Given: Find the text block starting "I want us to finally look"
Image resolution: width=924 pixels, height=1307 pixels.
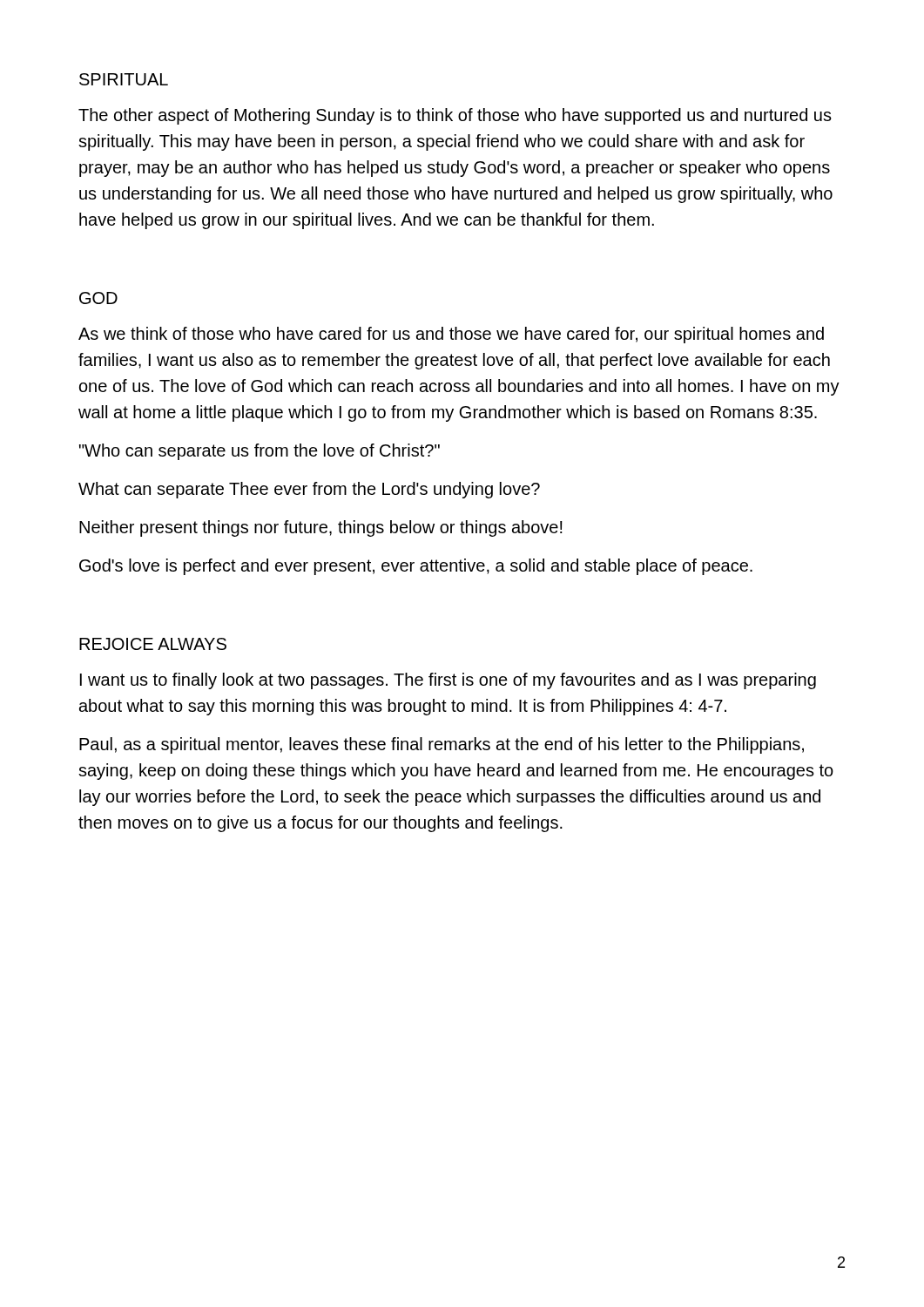Looking at the screenshot, I should [448, 693].
